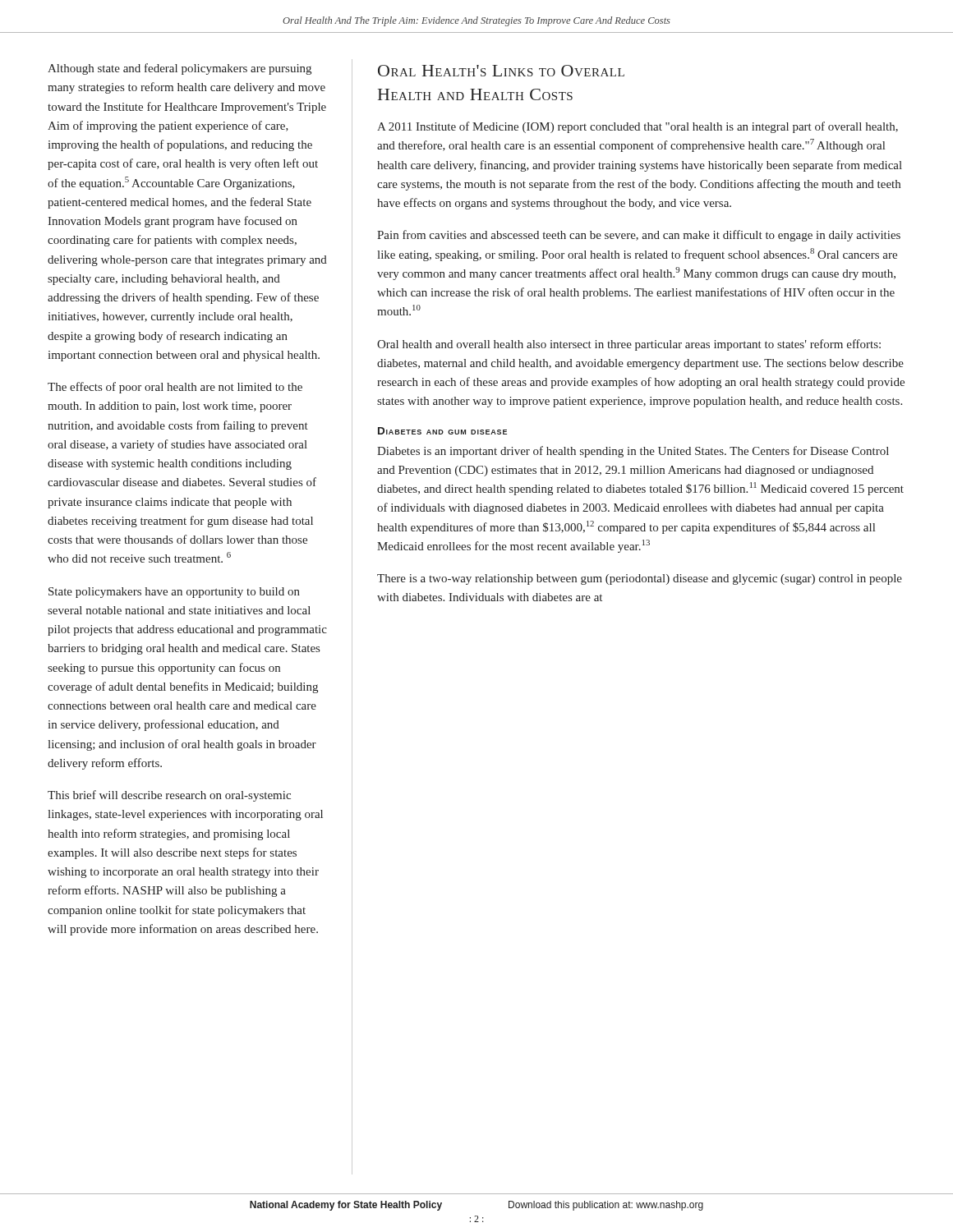The image size is (953, 1232).
Task: Find the block starting "Pain from cavities and abscessed teeth can be"
Action: coord(639,273)
